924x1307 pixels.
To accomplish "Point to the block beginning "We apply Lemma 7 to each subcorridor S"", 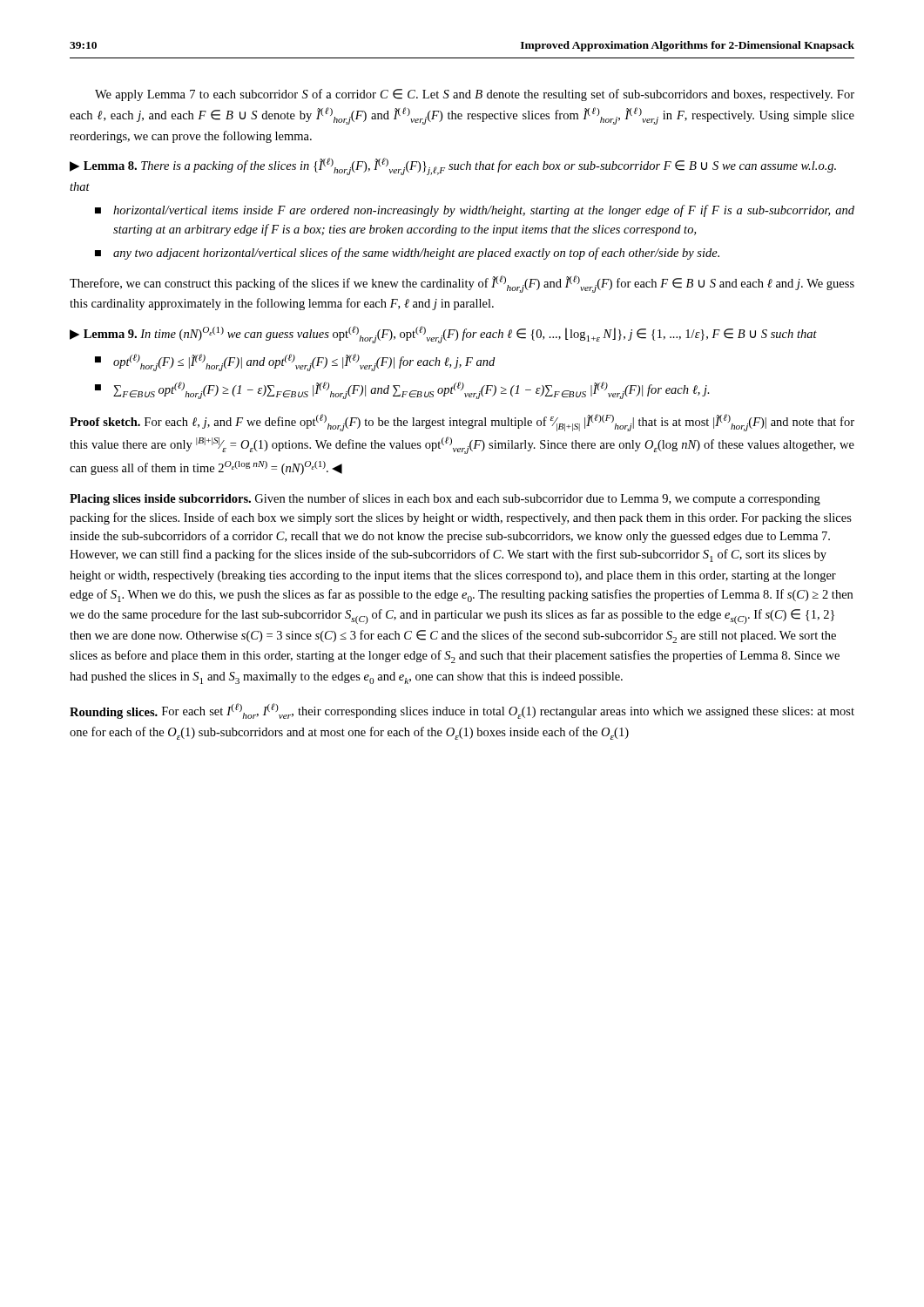I will pyautogui.click(x=462, y=116).
